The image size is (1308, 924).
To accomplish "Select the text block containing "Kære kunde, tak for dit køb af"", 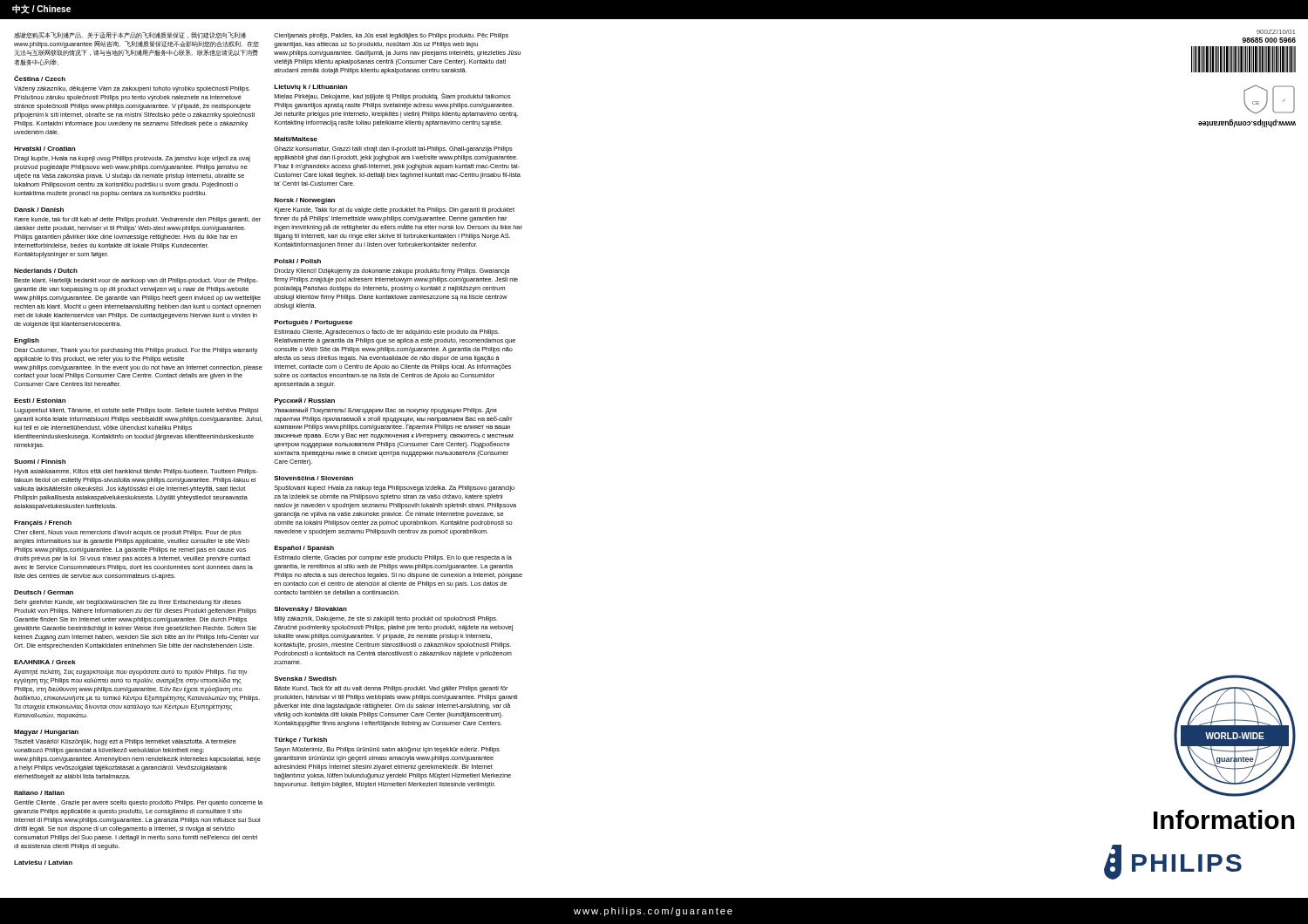I will tap(138, 237).
